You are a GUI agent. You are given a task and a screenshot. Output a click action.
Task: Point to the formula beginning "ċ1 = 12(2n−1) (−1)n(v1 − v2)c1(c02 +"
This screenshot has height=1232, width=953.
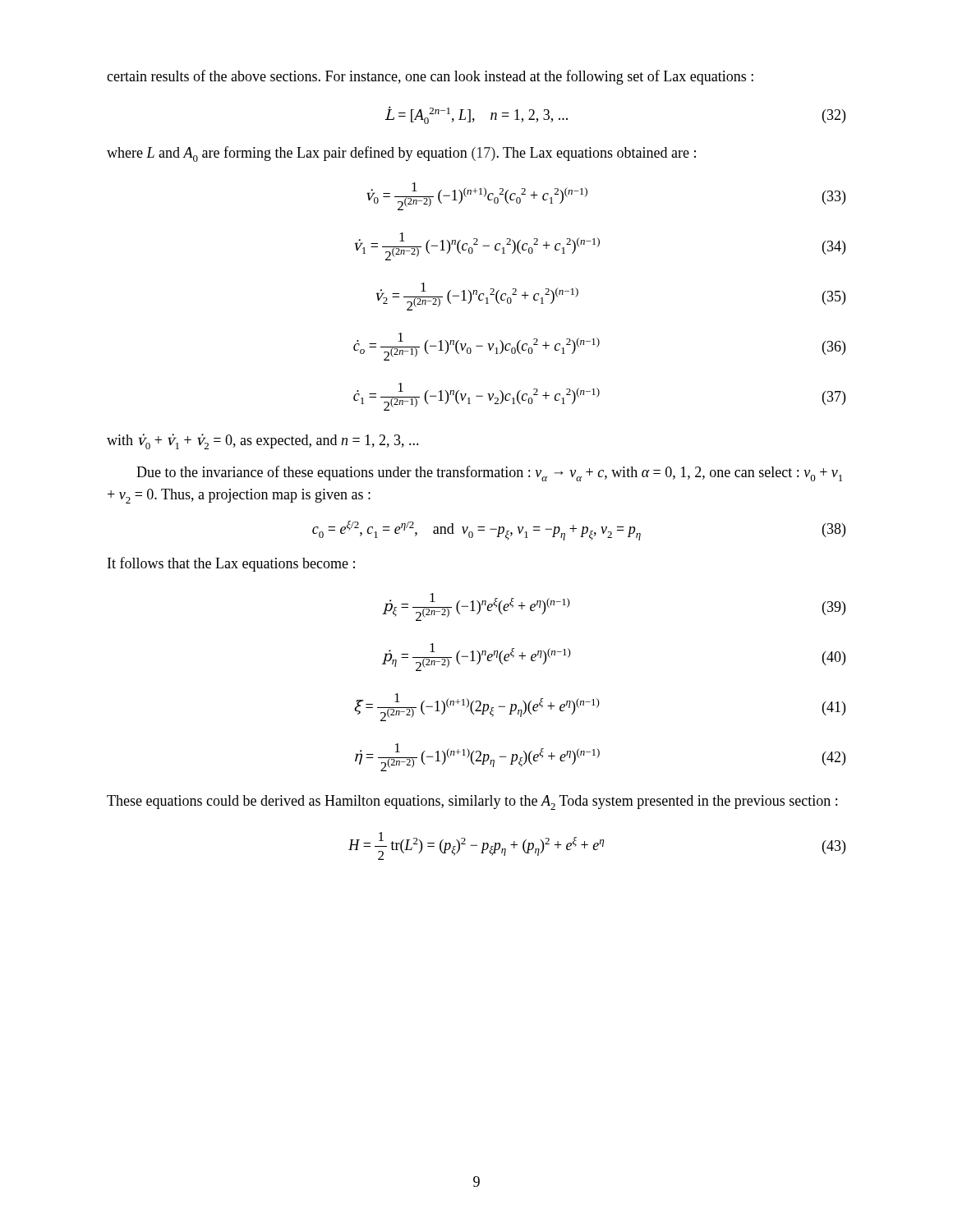pyautogui.click(x=476, y=397)
